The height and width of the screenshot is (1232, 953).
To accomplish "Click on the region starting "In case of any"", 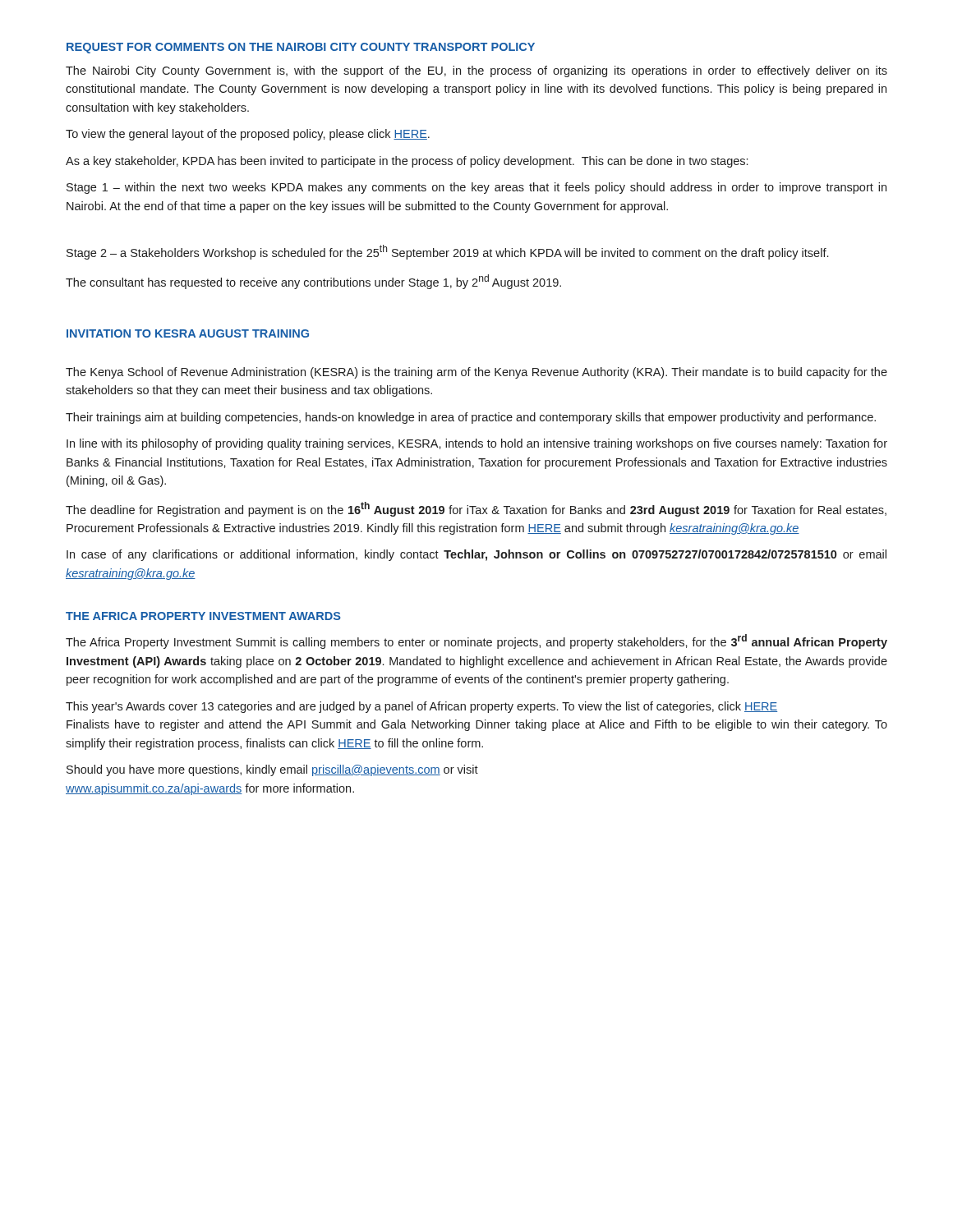I will point(476,564).
